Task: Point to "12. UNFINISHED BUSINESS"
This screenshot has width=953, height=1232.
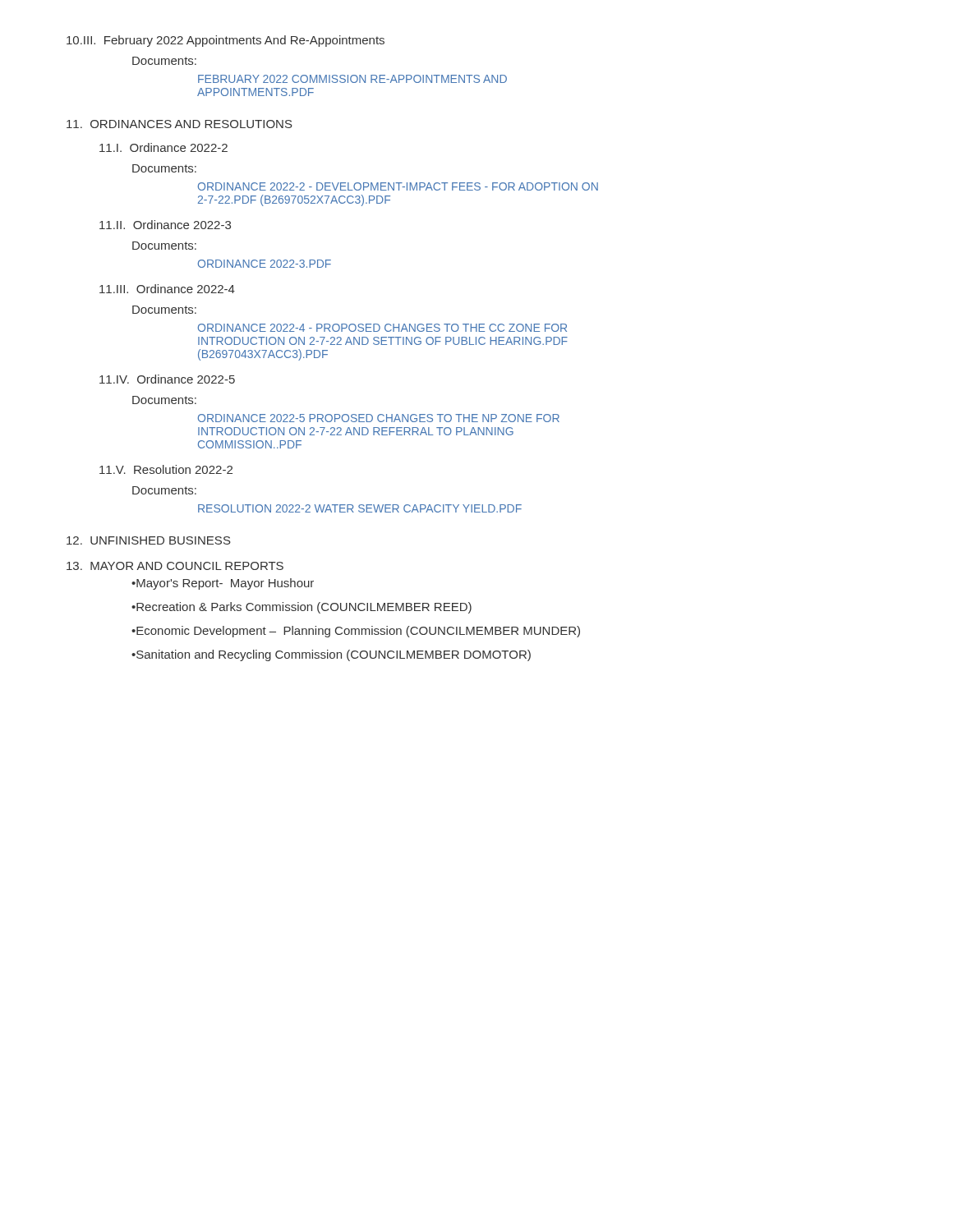Action: pyautogui.click(x=148, y=540)
